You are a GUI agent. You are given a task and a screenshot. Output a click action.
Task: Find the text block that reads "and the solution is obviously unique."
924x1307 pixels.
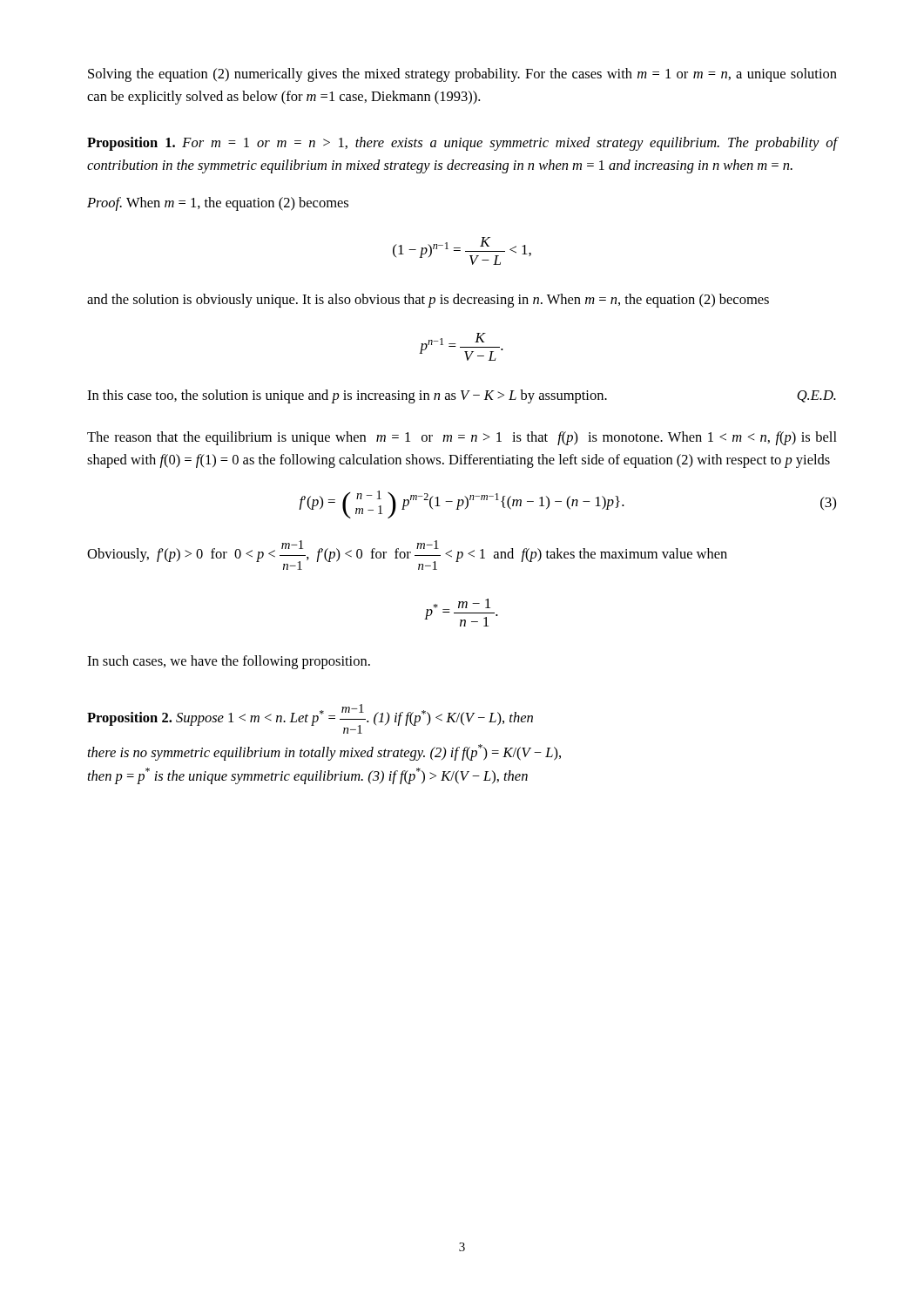click(x=428, y=299)
